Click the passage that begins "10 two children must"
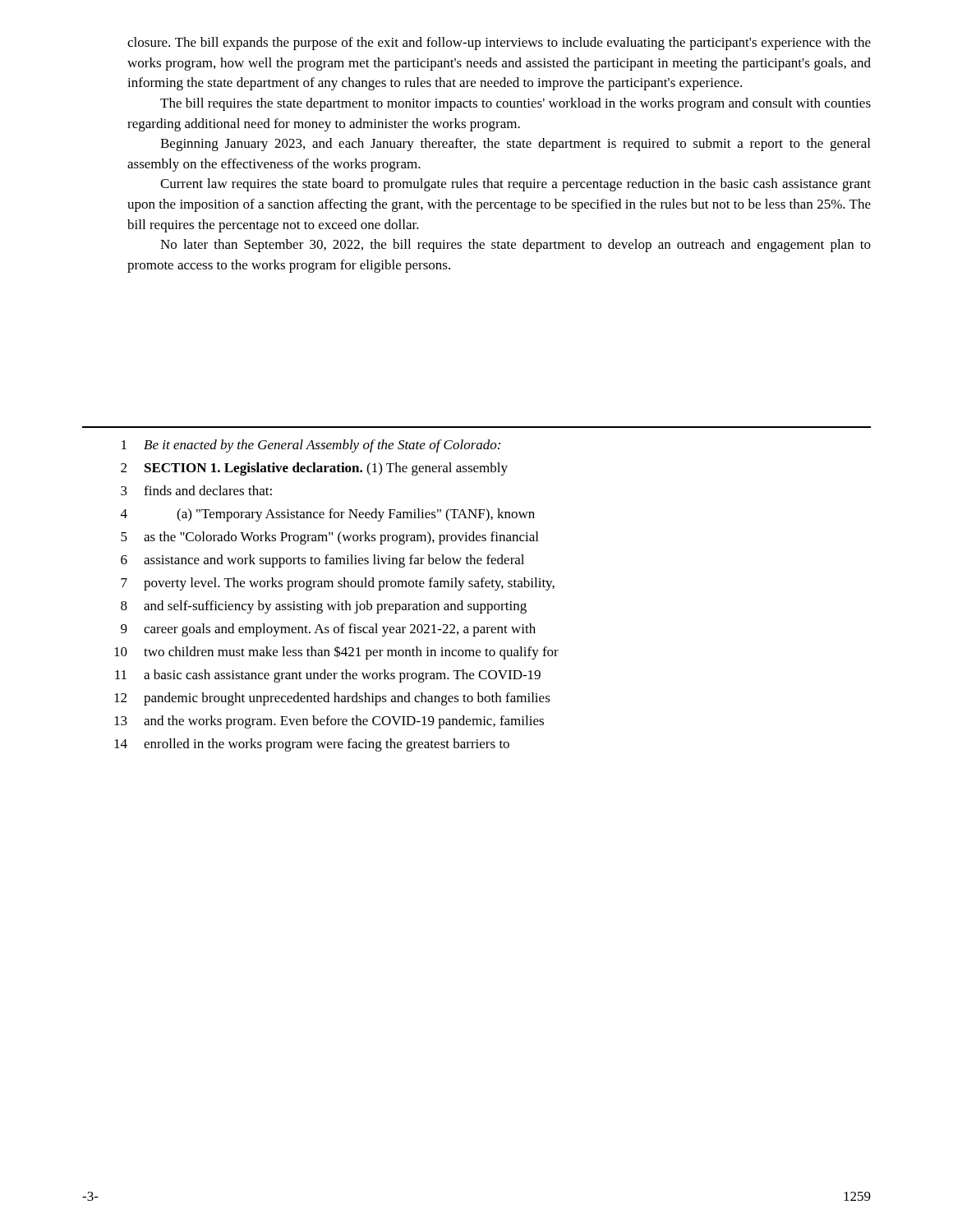Screen dimensions: 1232x953 (476, 652)
